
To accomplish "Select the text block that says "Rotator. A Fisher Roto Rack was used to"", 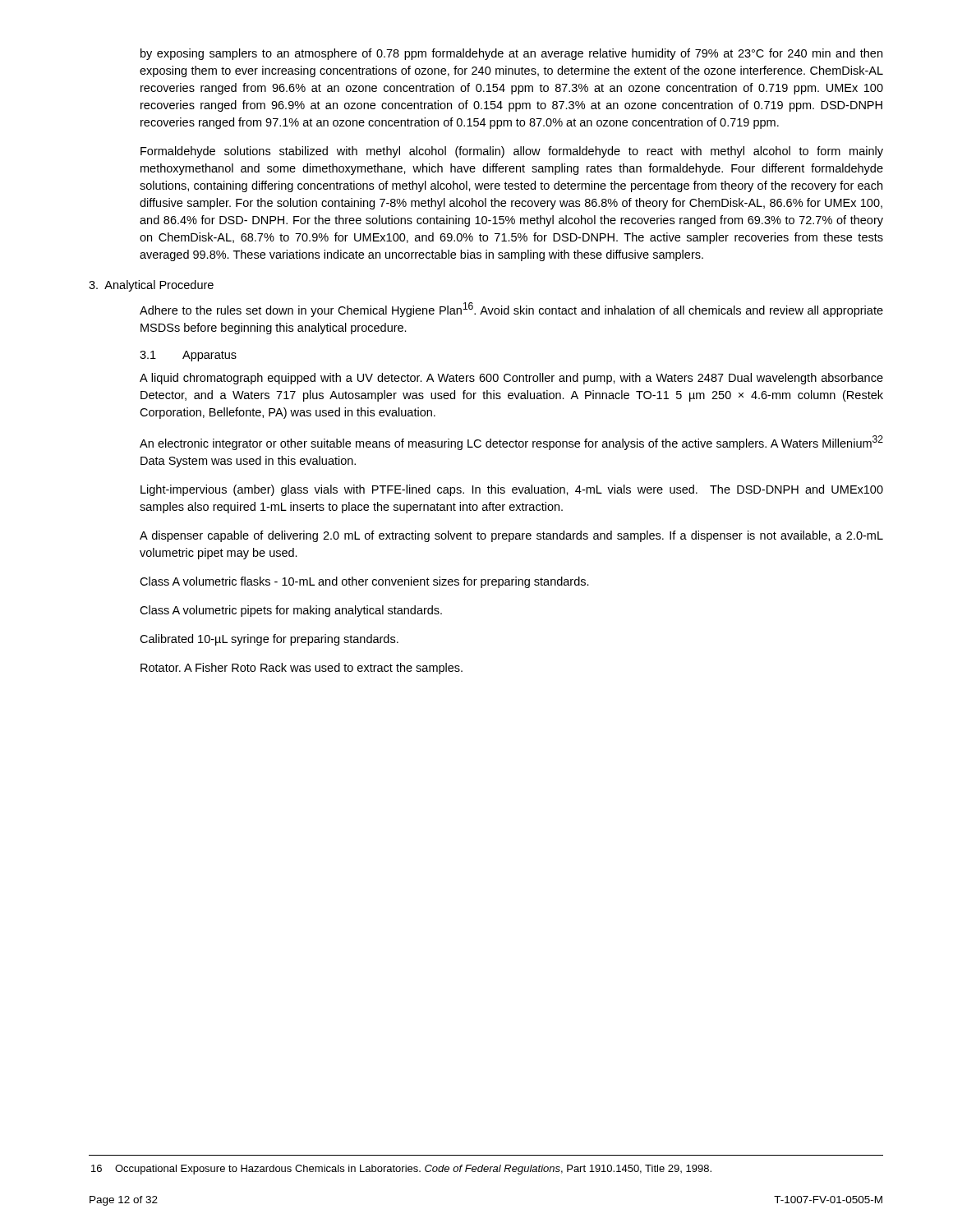I will 302,668.
